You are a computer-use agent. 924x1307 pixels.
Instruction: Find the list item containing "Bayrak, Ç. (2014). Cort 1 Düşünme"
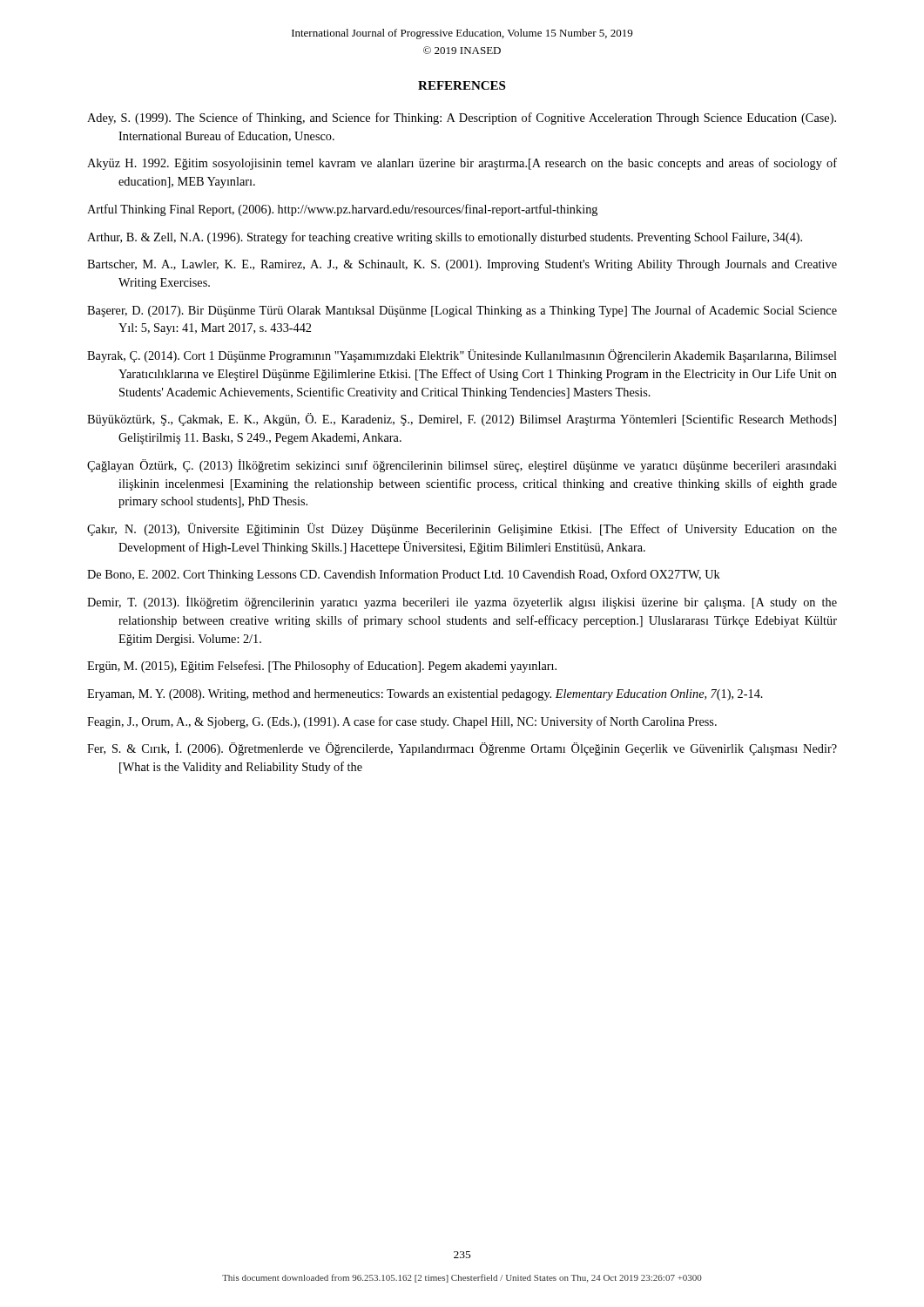click(x=462, y=374)
